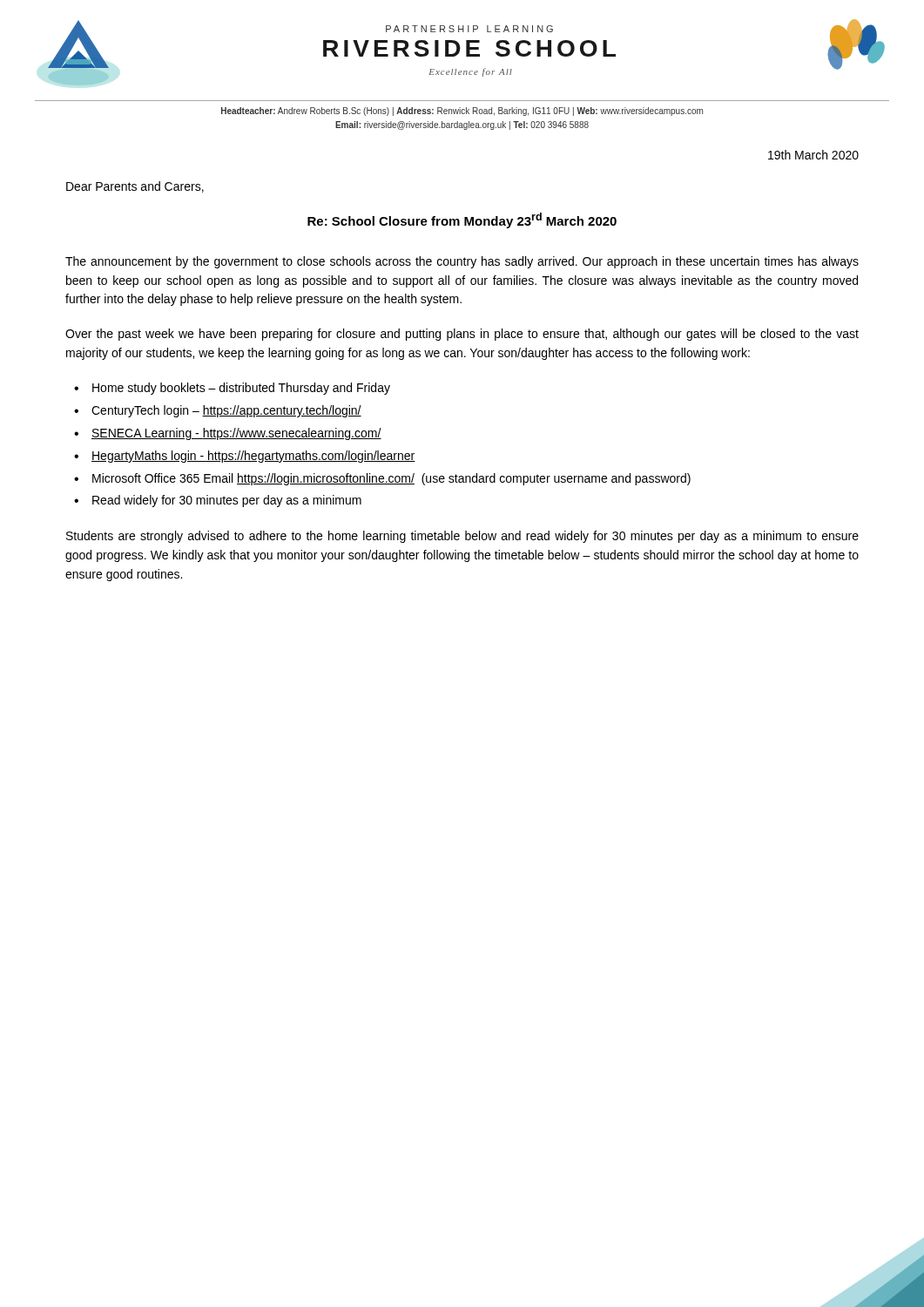Select the list item with the text "Read widely for 30 minutes per day"
Image resolution: width=924 pixels, height=1307 pixels.
[227, 501]
